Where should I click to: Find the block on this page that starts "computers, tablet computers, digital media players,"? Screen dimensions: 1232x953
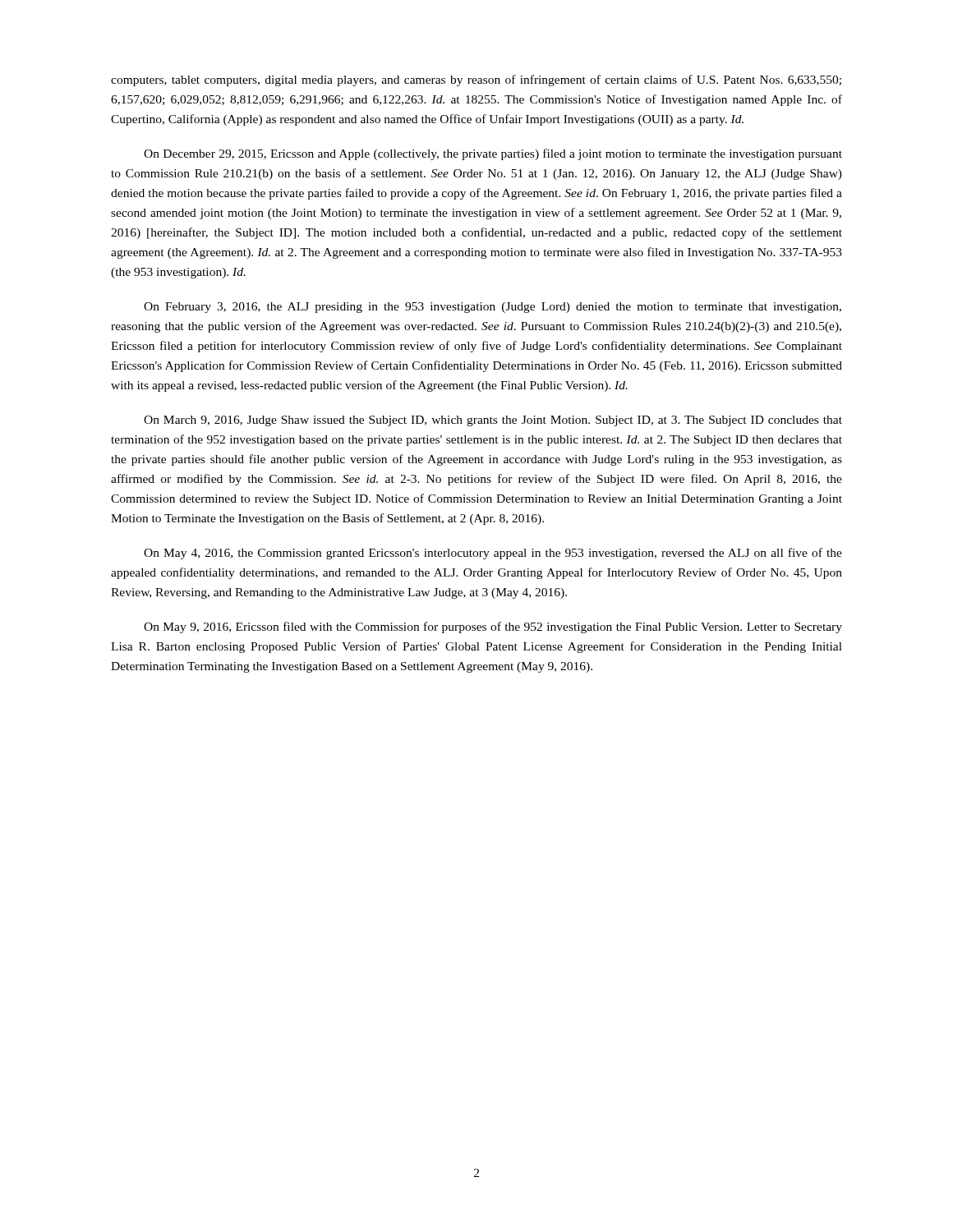point(476,99)
